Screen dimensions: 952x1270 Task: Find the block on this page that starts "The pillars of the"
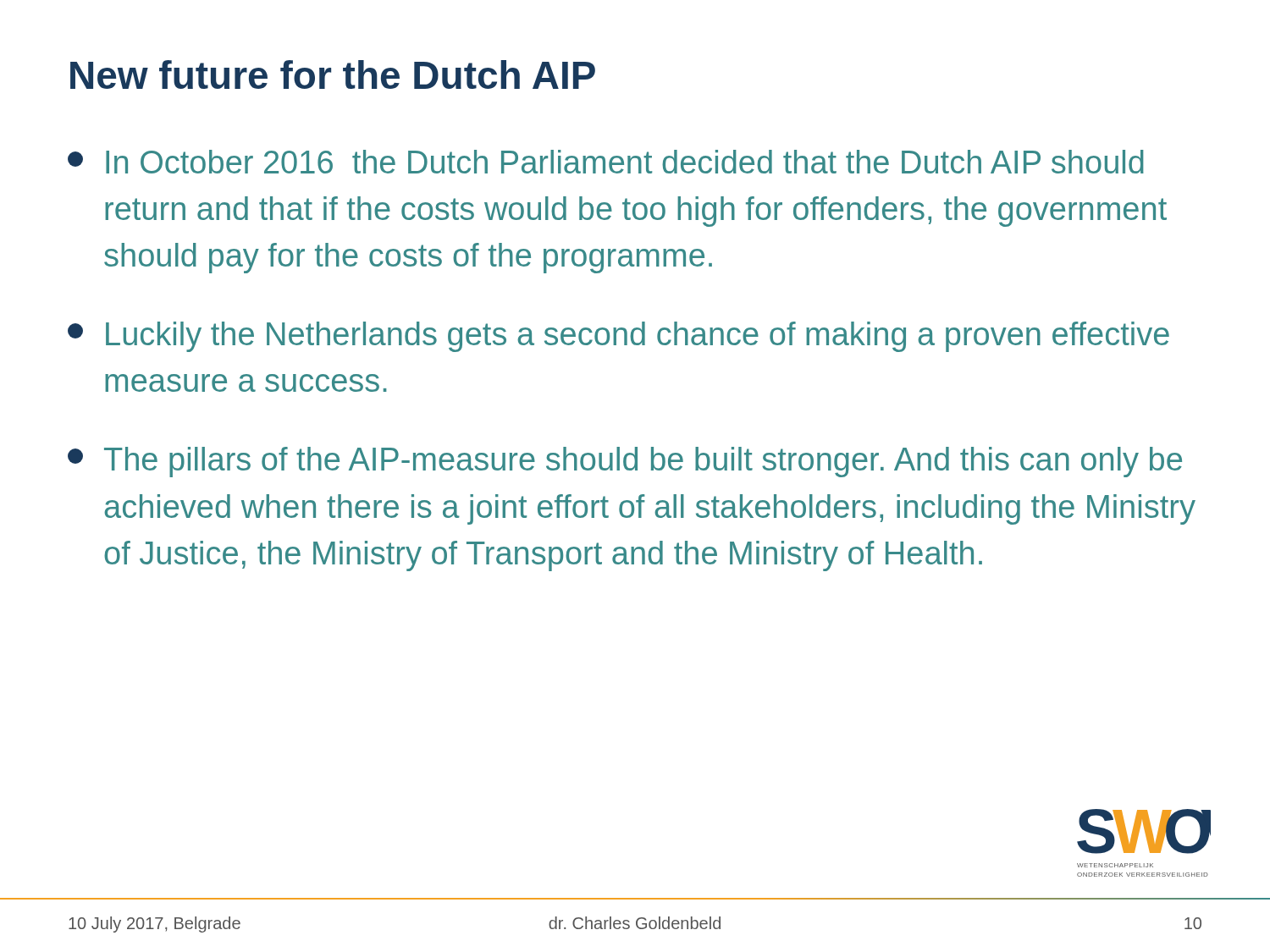click(635, 507)
